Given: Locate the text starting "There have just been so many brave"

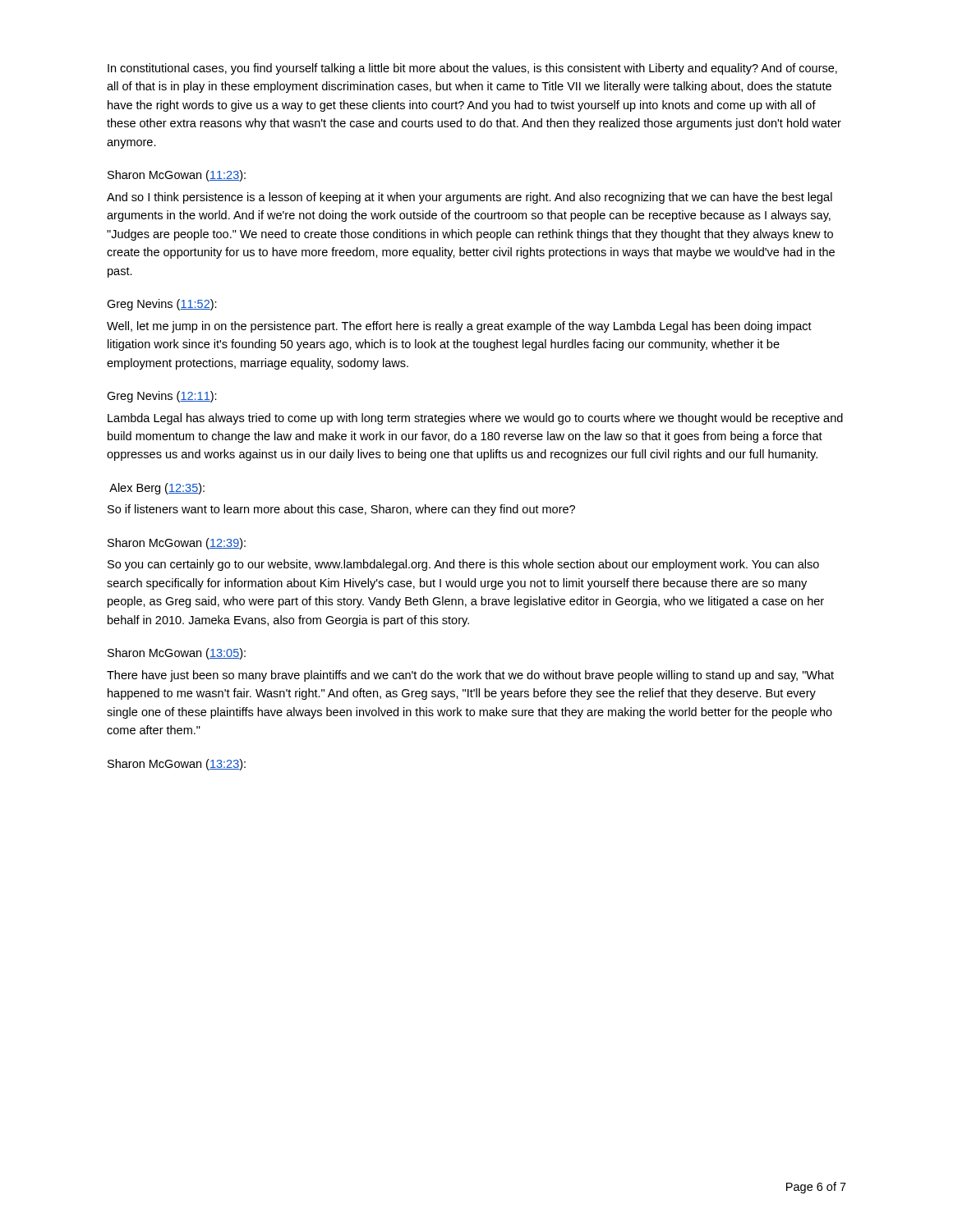Looking at the screenshot, I should 470,702.
